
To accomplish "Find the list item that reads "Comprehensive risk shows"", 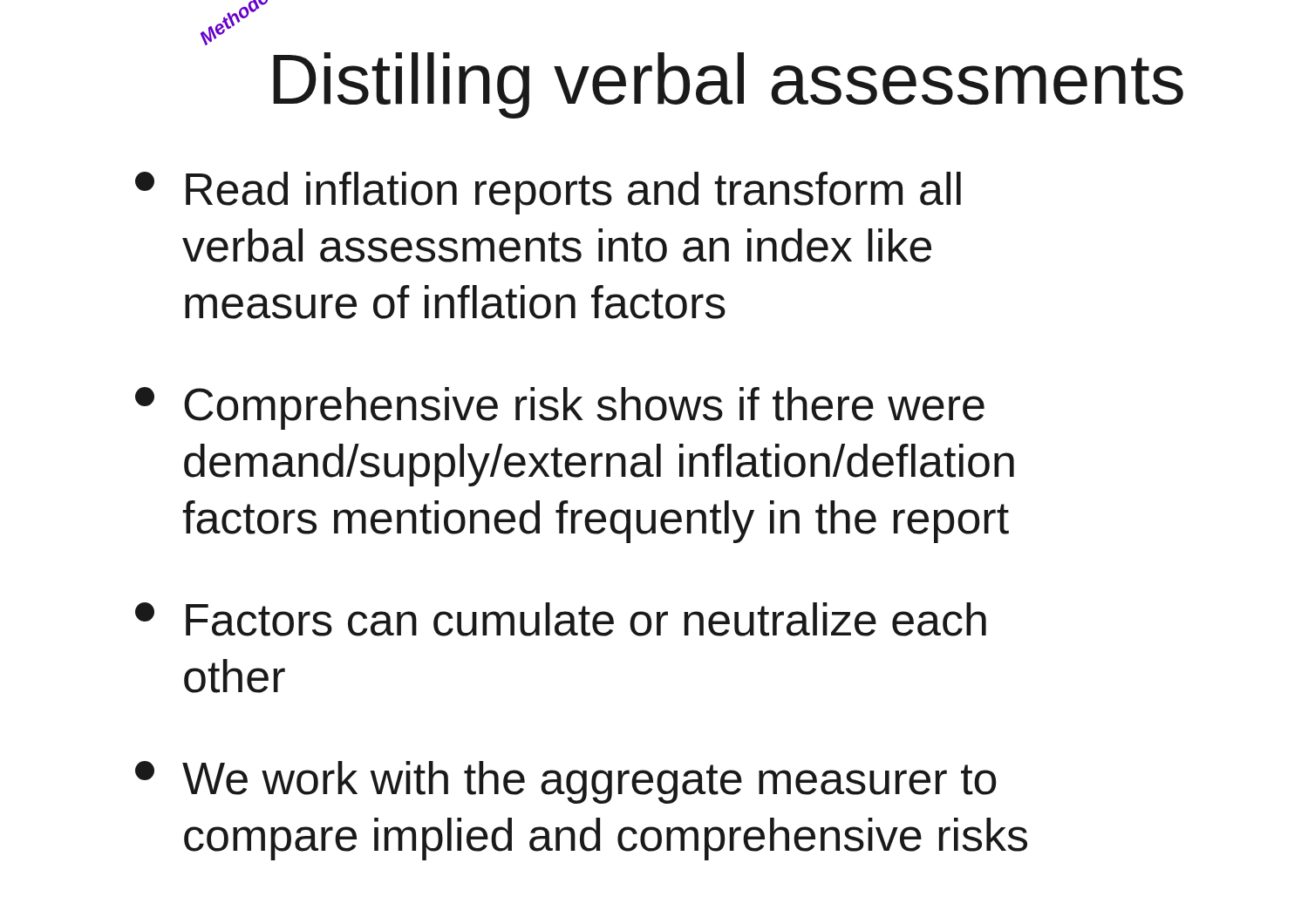I will [576, 462].
